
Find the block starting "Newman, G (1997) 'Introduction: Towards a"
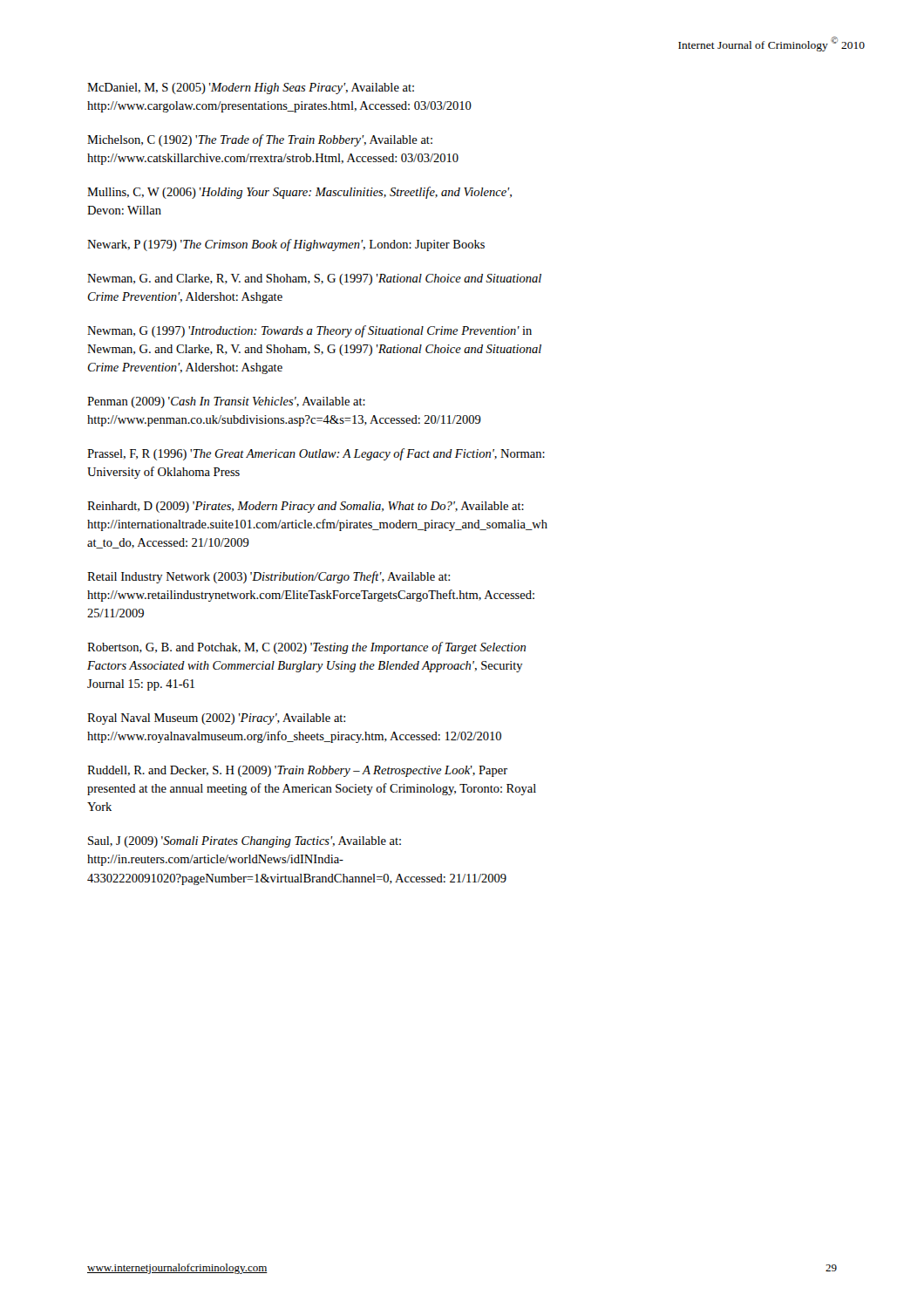(x=314, y=349)
